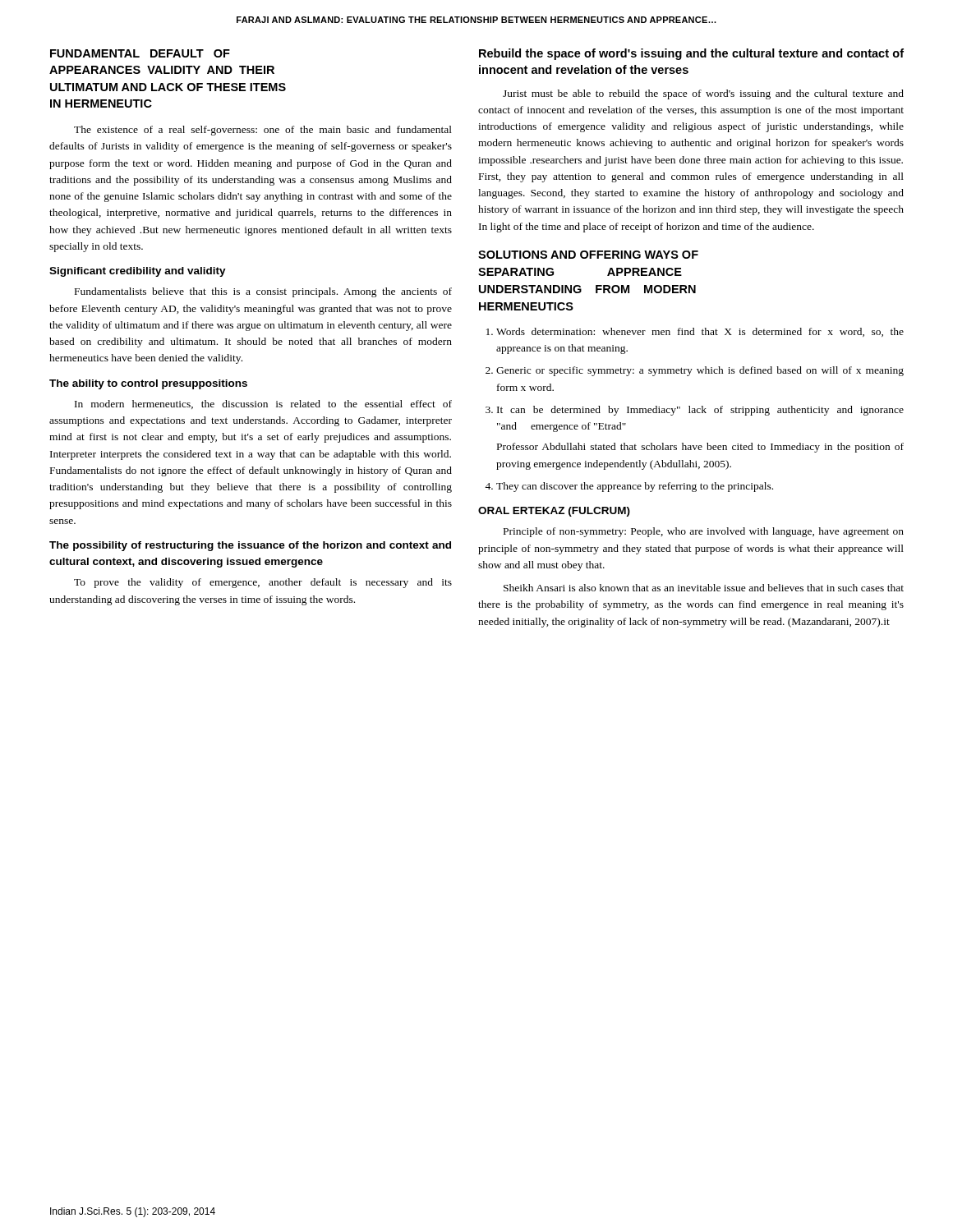953x1232 pixels.
Task: Navigate to the block starting "Significant credibility and validity"
Action: (138, 272)
